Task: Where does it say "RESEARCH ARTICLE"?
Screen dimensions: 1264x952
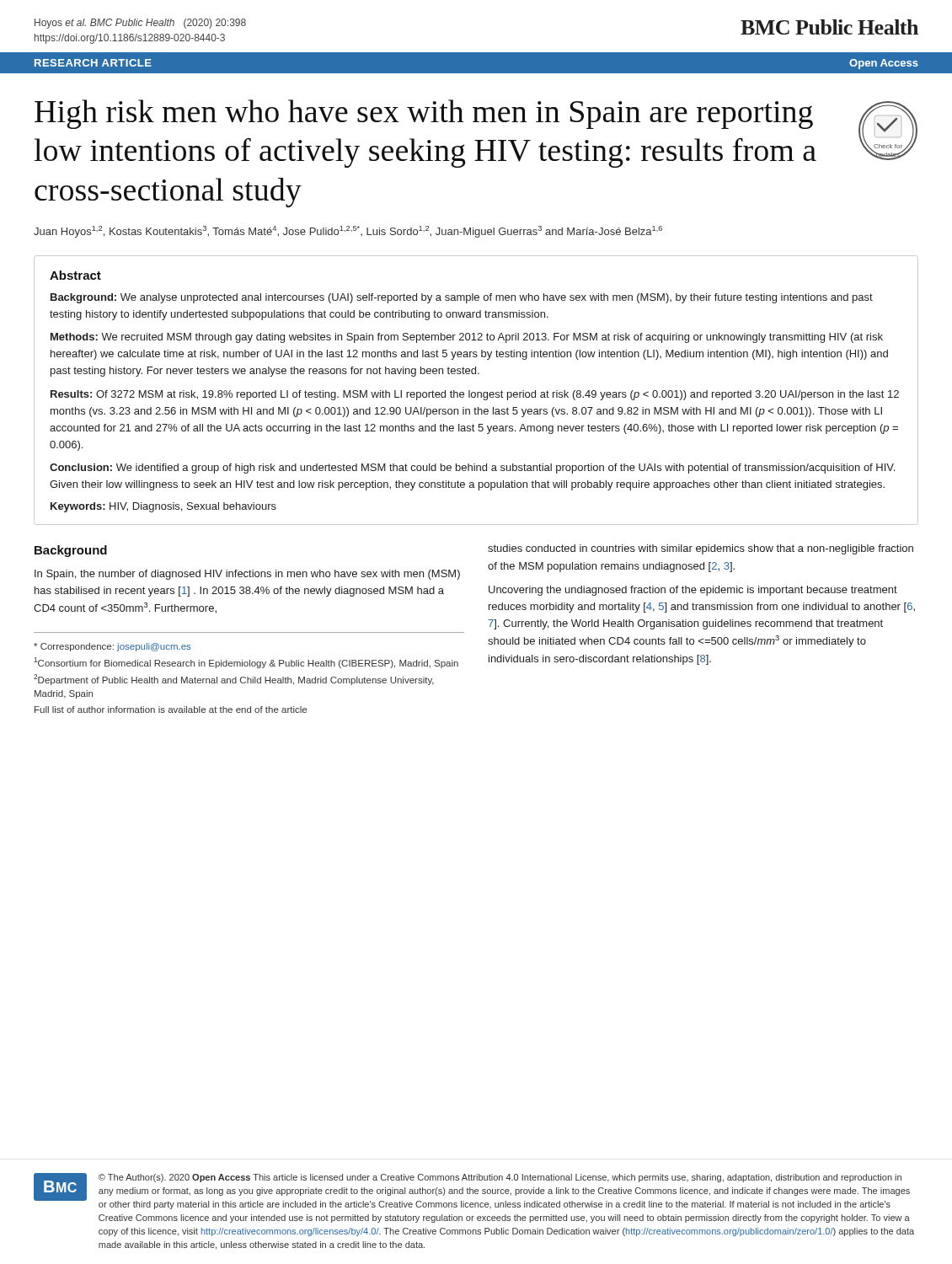Action: click(x=93, y=63)
